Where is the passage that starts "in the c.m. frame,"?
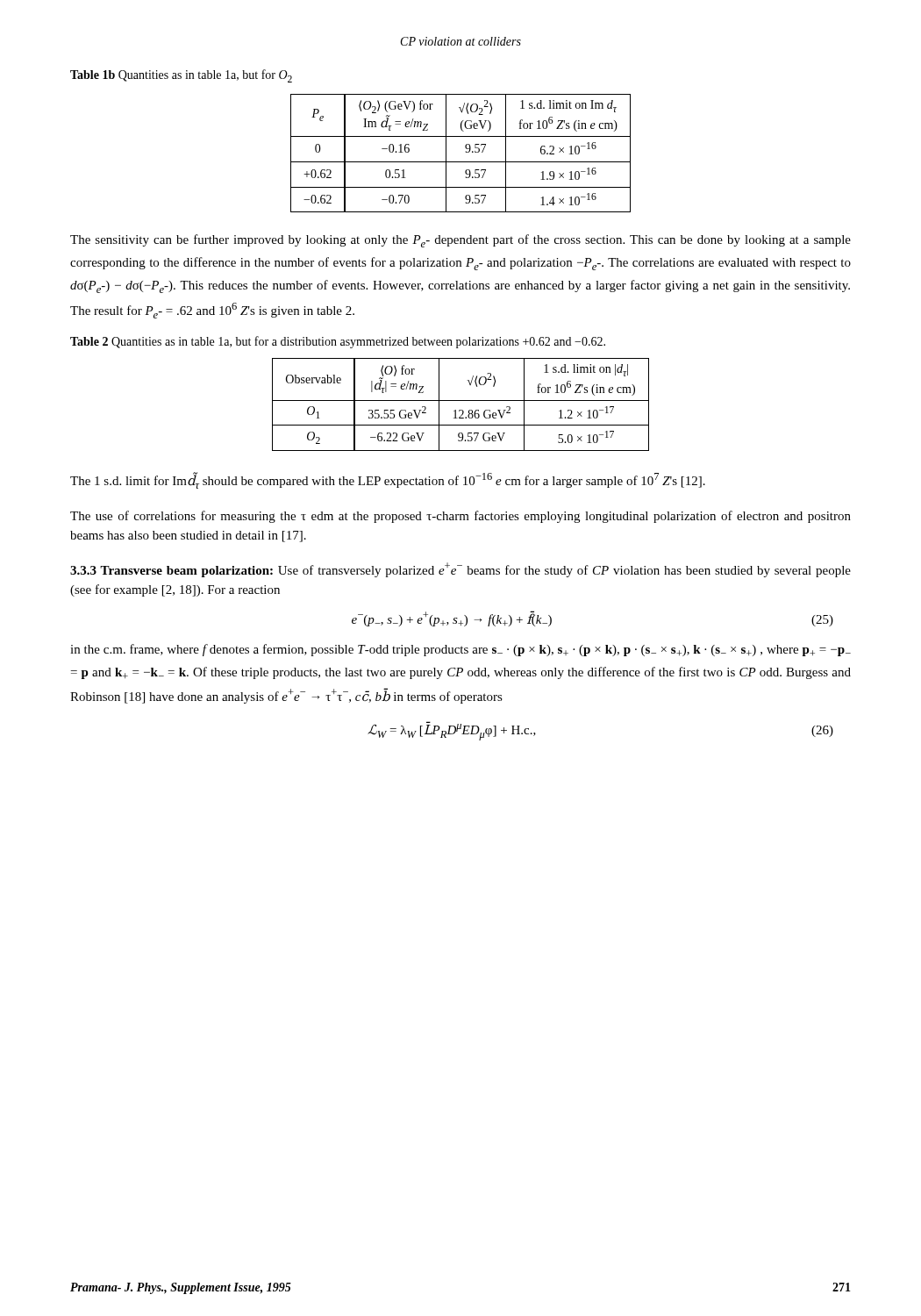Viewport: 921px width, 1316px height. click(460, 673)
